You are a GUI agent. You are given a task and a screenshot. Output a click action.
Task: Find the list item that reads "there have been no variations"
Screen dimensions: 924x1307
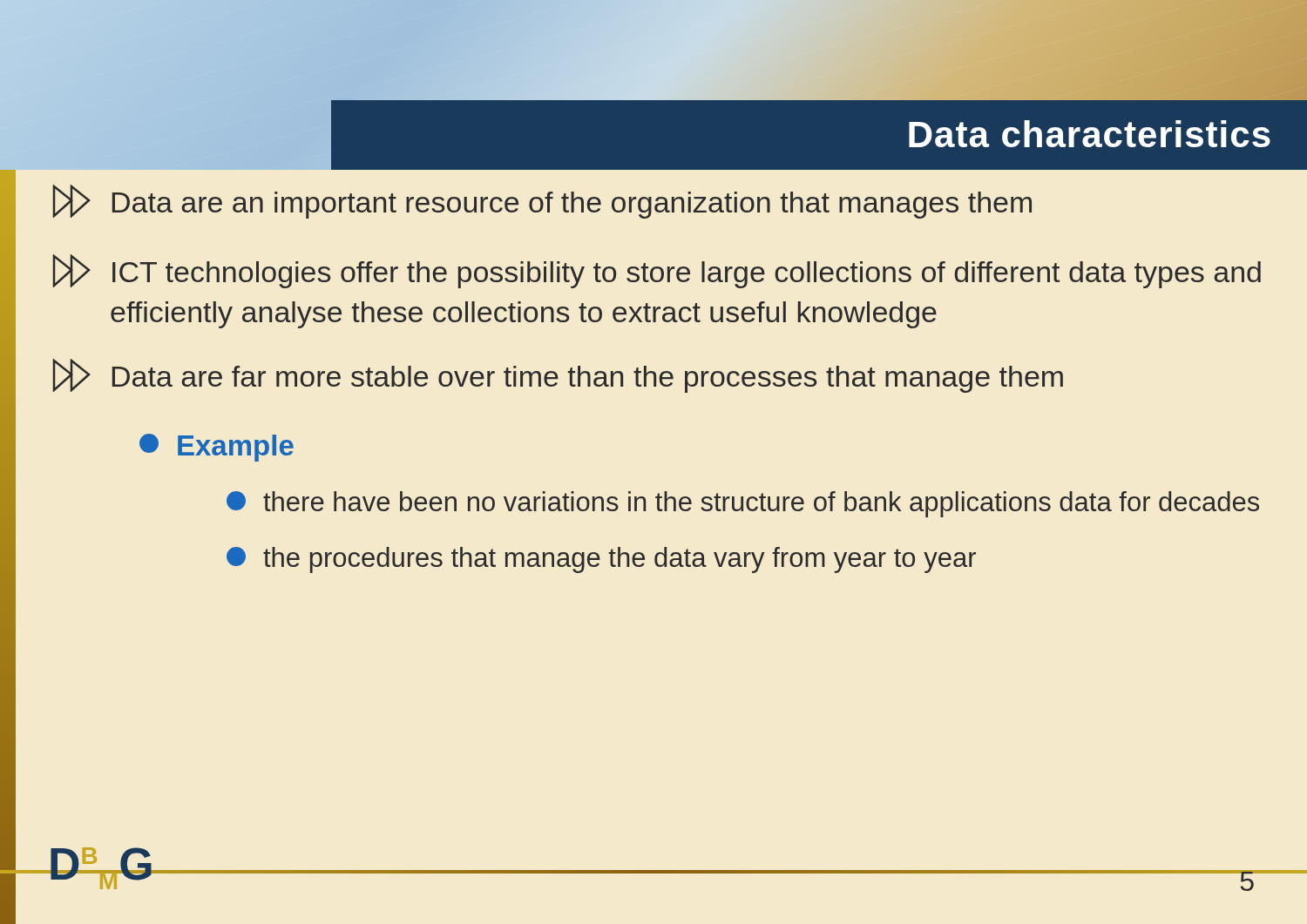click(x=743, y=503)
